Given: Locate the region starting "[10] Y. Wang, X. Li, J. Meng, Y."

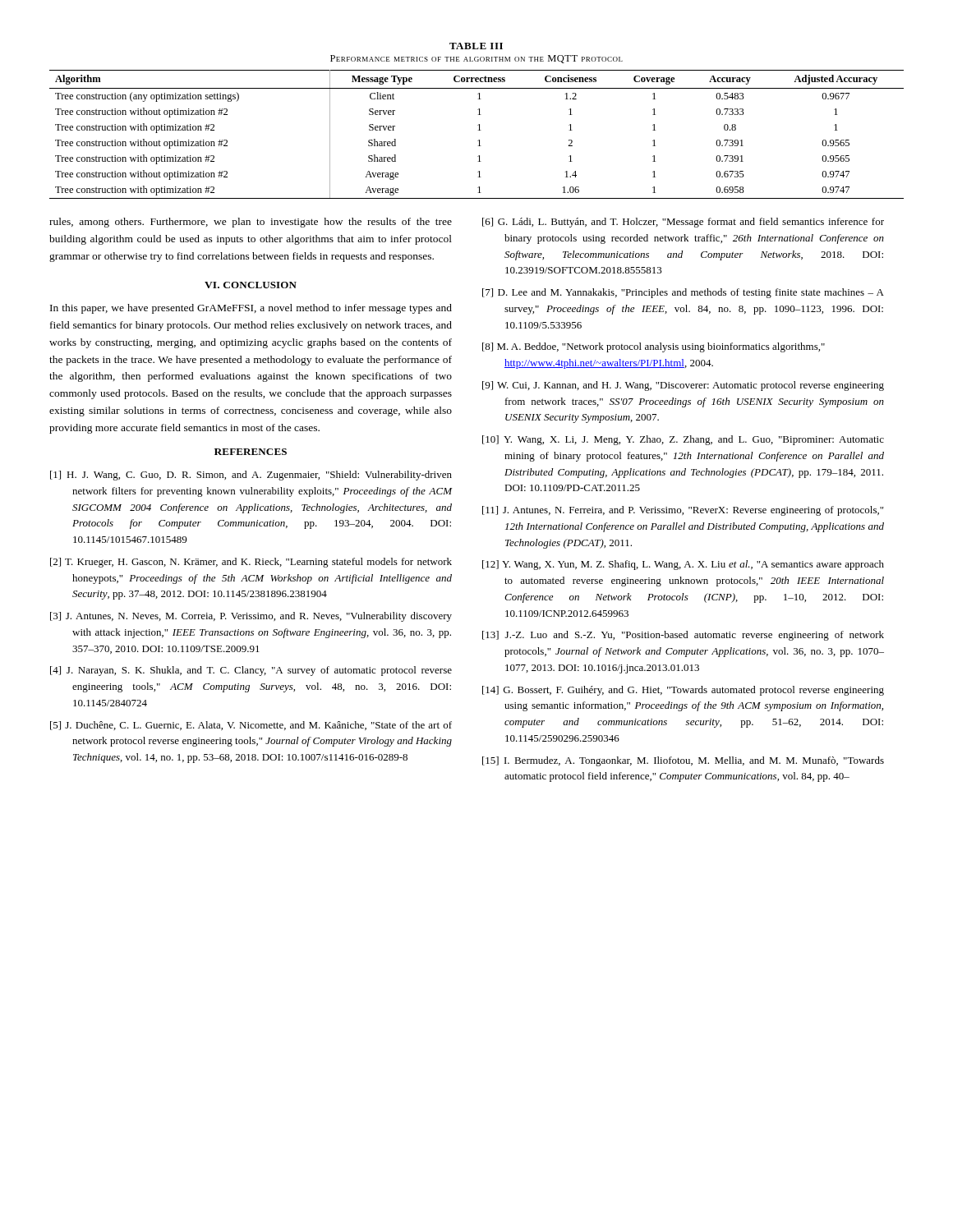Looking at the screenshot, I should coord(683,463).
